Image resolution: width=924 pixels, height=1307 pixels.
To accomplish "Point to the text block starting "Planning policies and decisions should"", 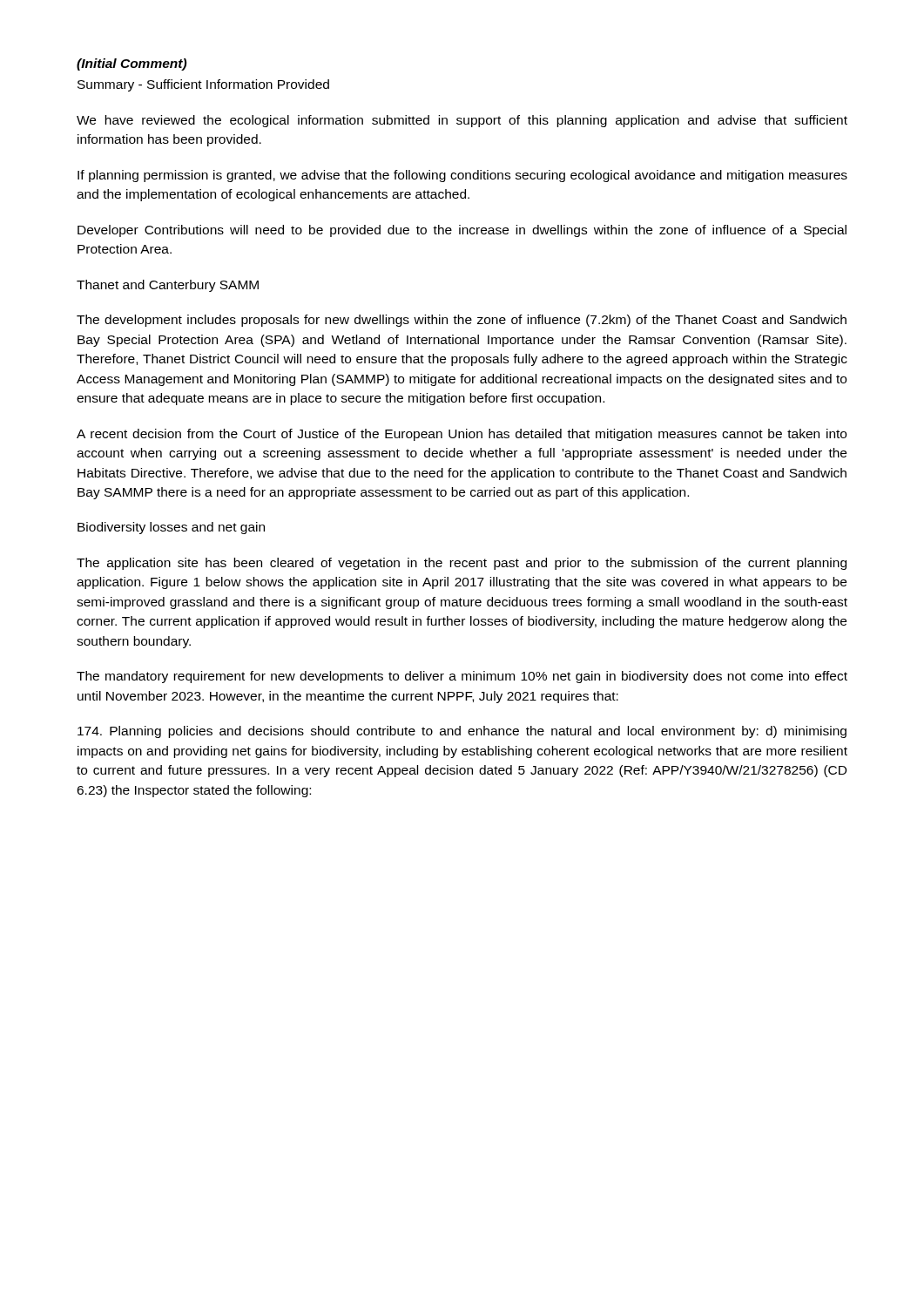I will click(x=462, y=760).
